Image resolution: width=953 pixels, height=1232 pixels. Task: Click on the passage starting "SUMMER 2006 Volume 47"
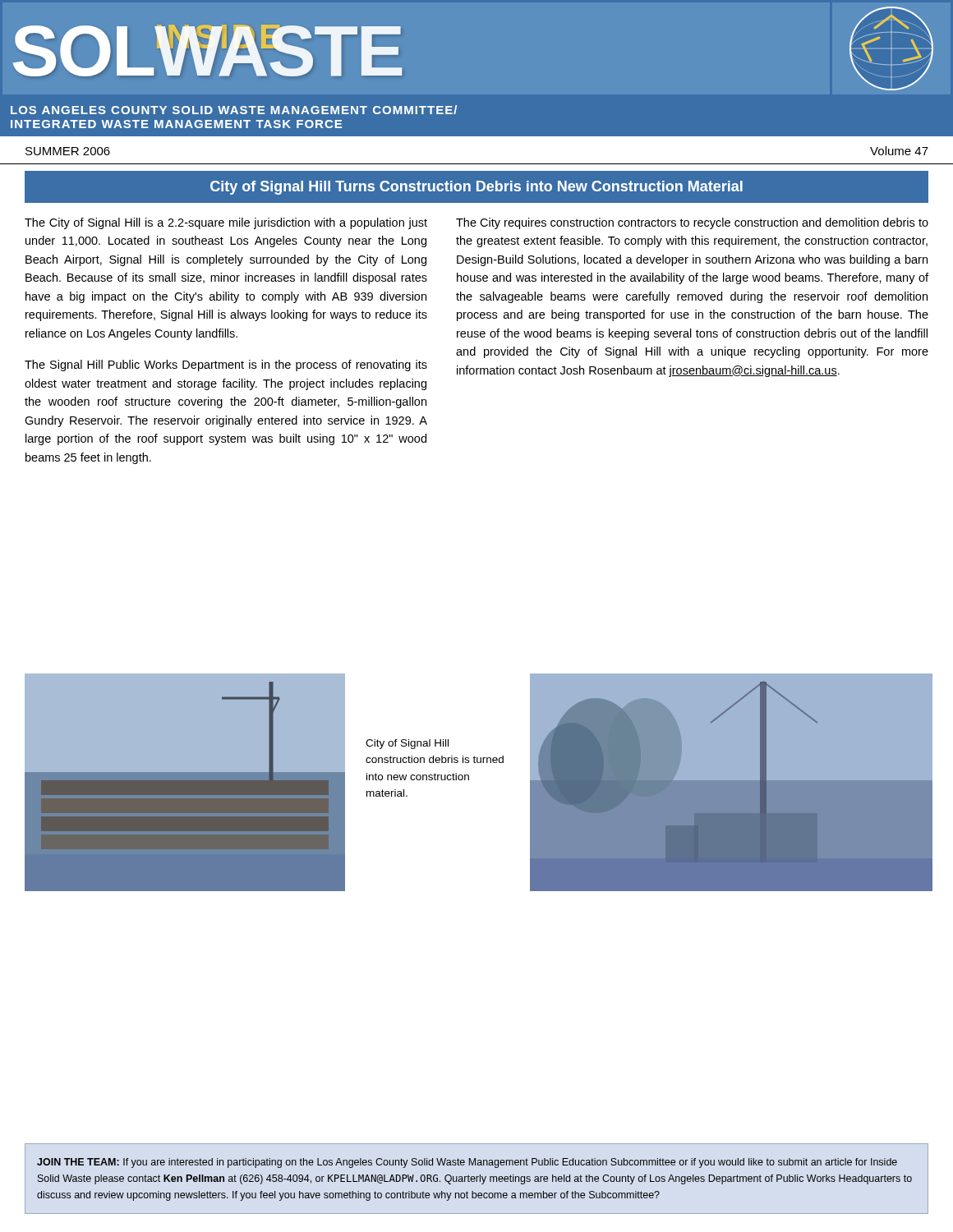[x=66, y=151]
